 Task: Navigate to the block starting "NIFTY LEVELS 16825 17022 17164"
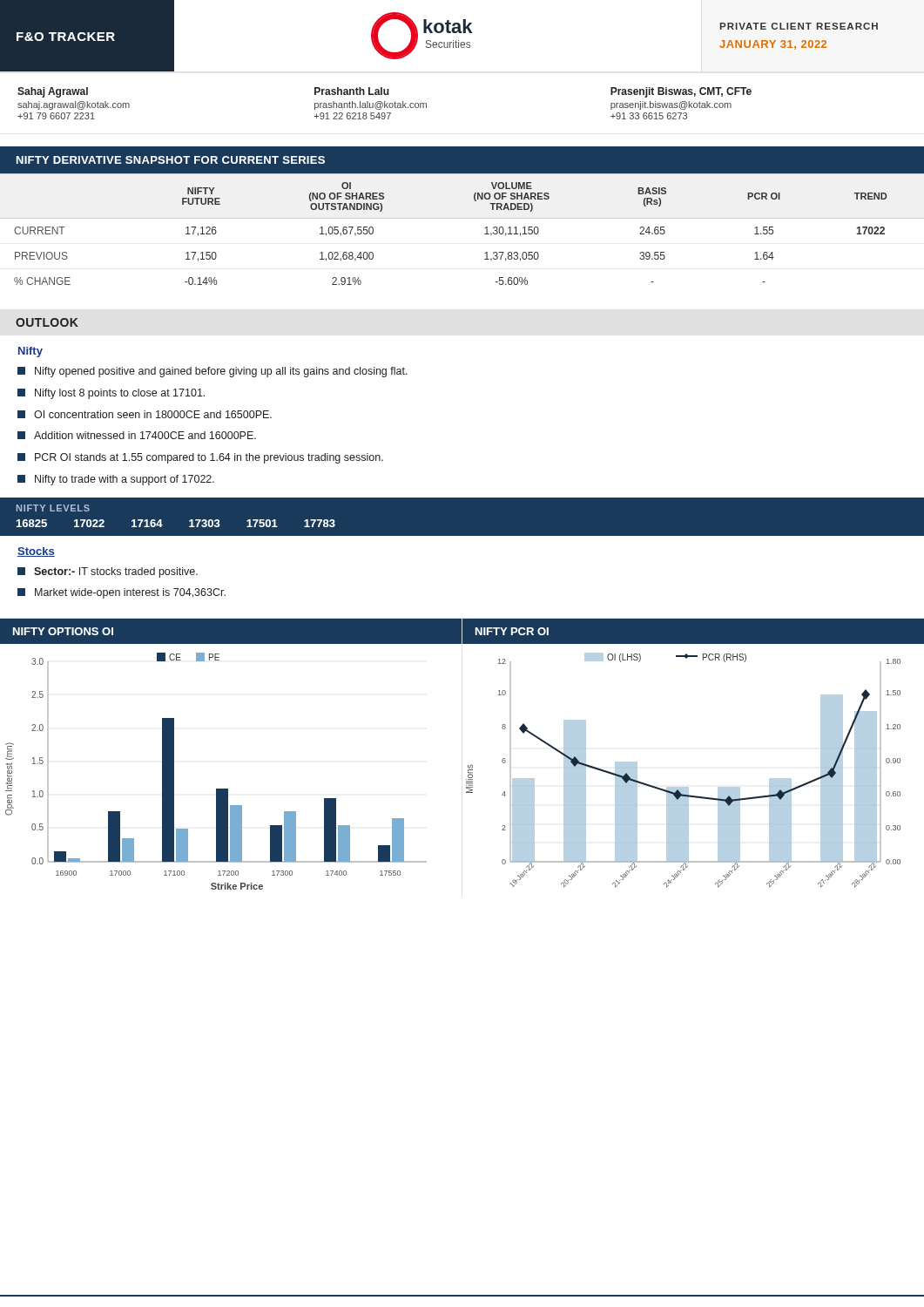click(53, 508)
